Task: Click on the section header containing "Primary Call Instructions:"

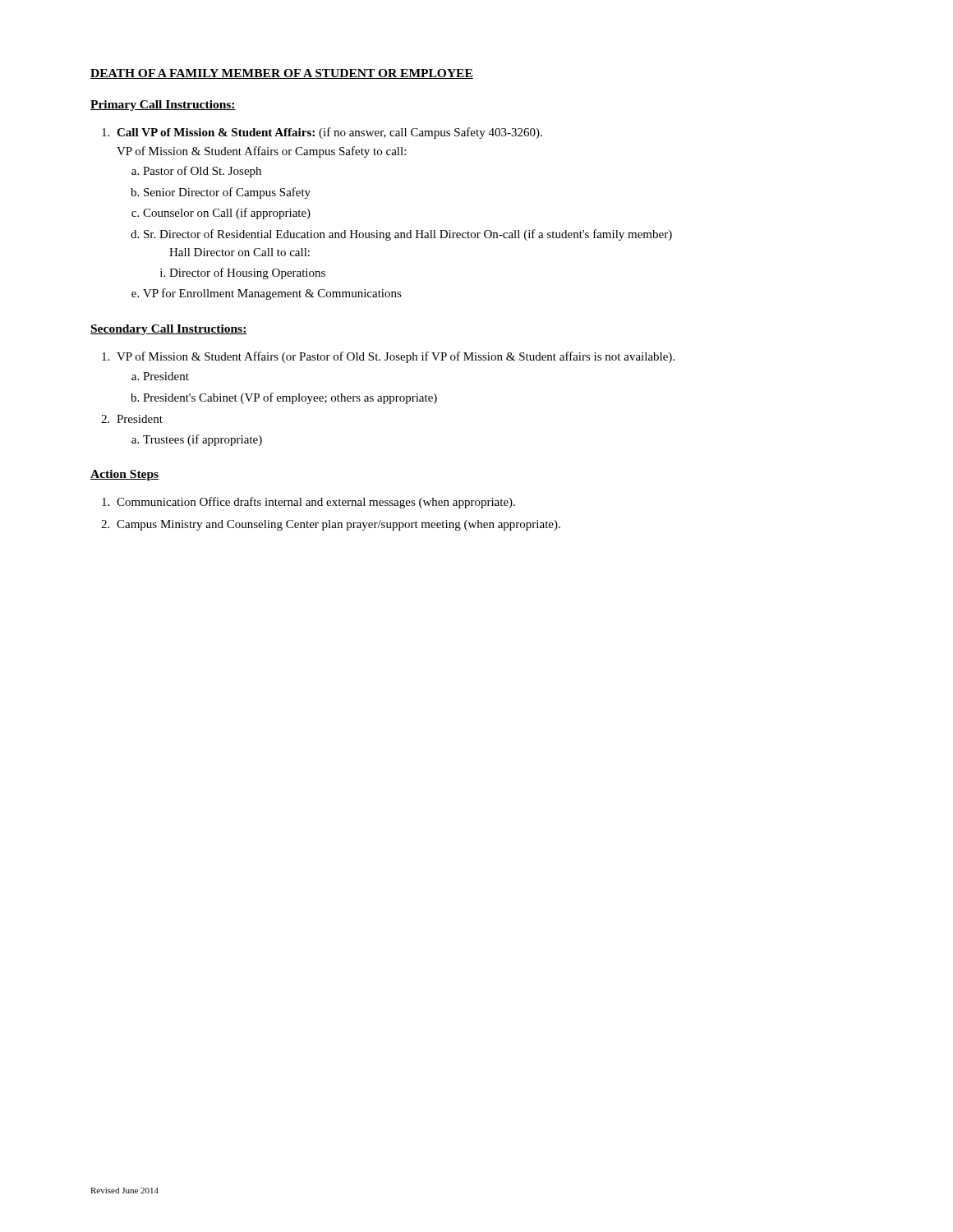Action: pyautogui.click(x=163, y=104)
